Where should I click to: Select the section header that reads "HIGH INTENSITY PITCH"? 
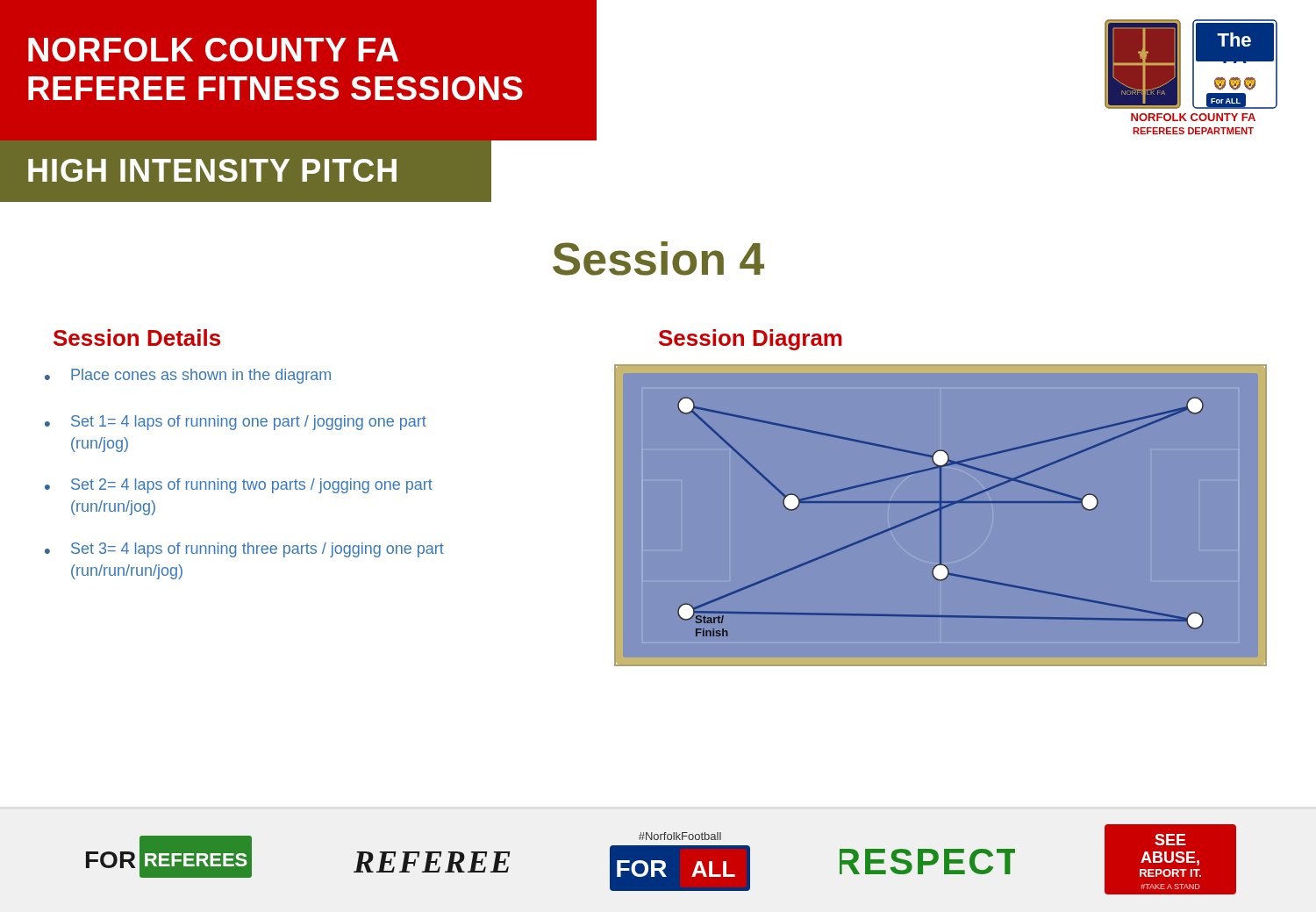click(x=213, y=171)
